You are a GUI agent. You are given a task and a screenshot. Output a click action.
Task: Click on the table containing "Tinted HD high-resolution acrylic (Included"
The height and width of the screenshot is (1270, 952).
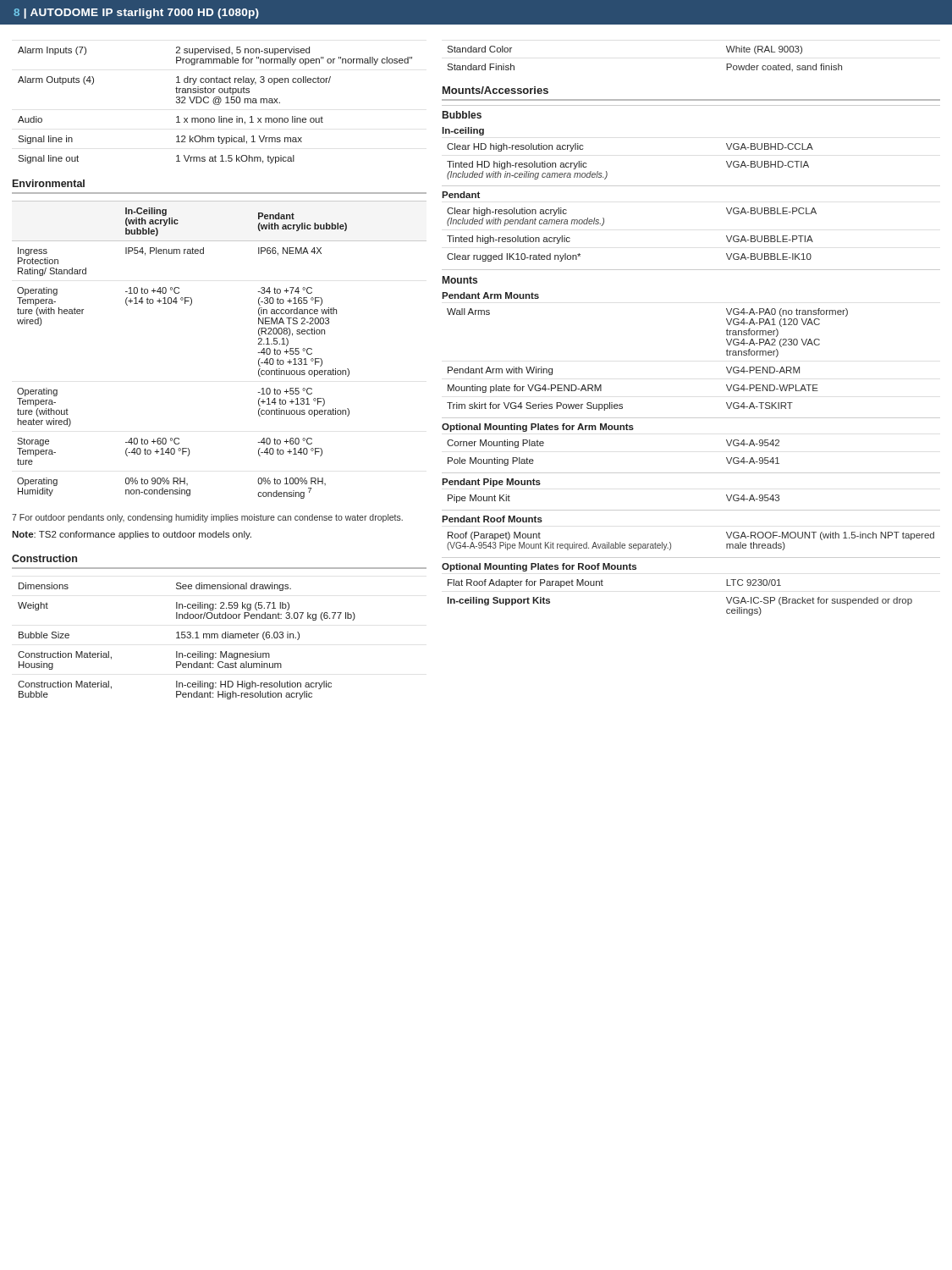691,160
